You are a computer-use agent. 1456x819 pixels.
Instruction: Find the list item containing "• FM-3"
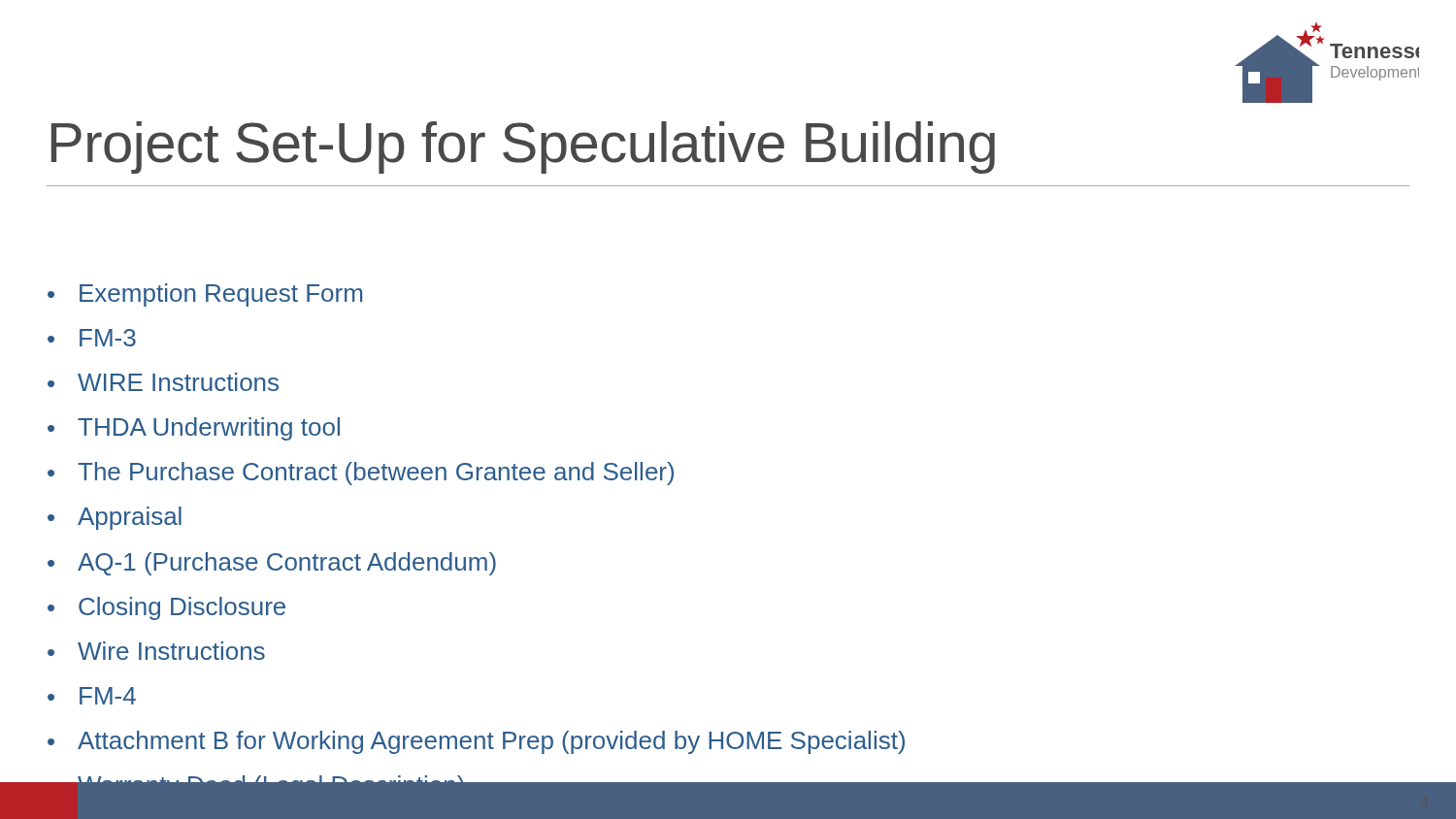tap(92, 339)
